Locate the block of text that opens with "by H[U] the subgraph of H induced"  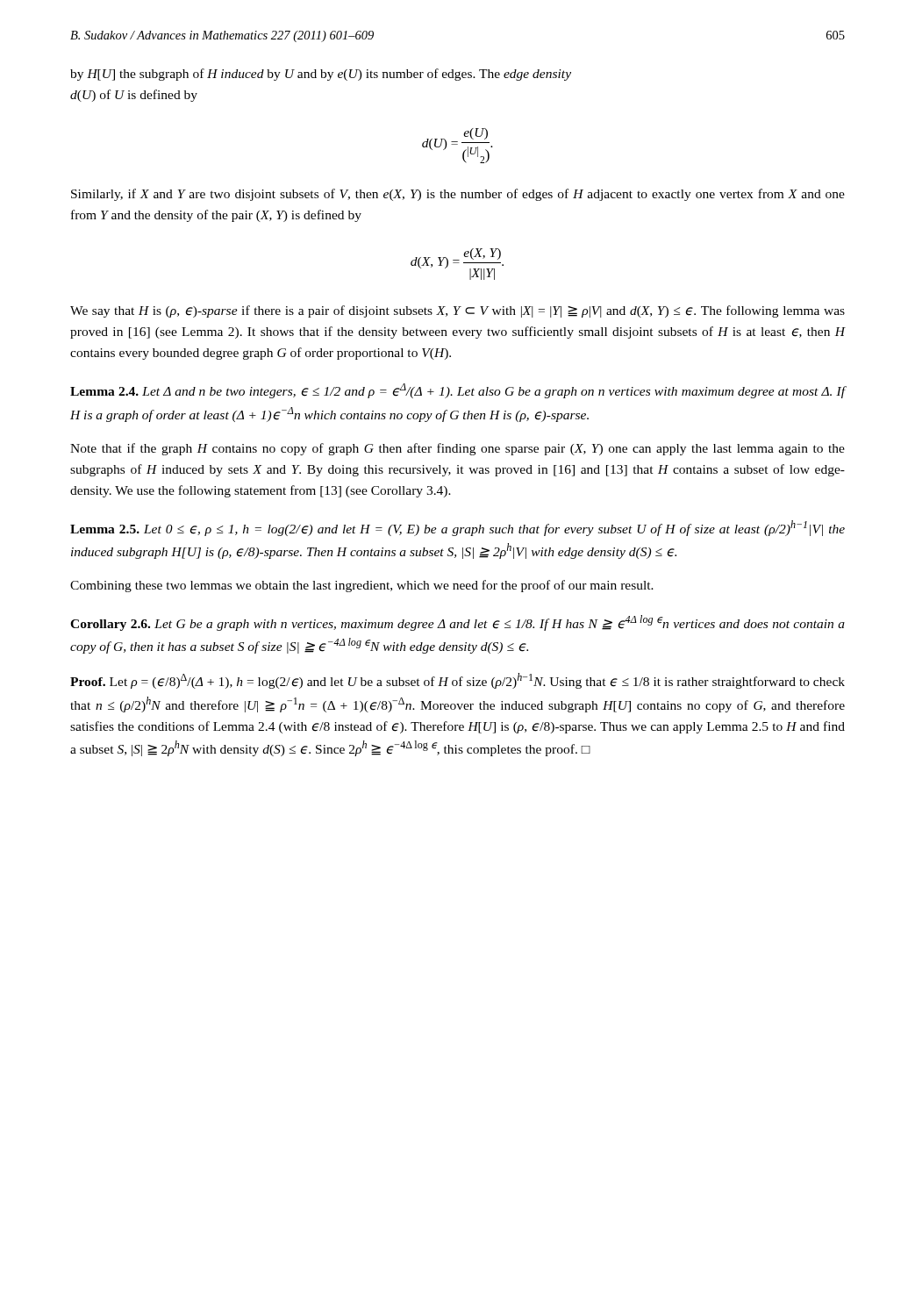pos(458,84)
